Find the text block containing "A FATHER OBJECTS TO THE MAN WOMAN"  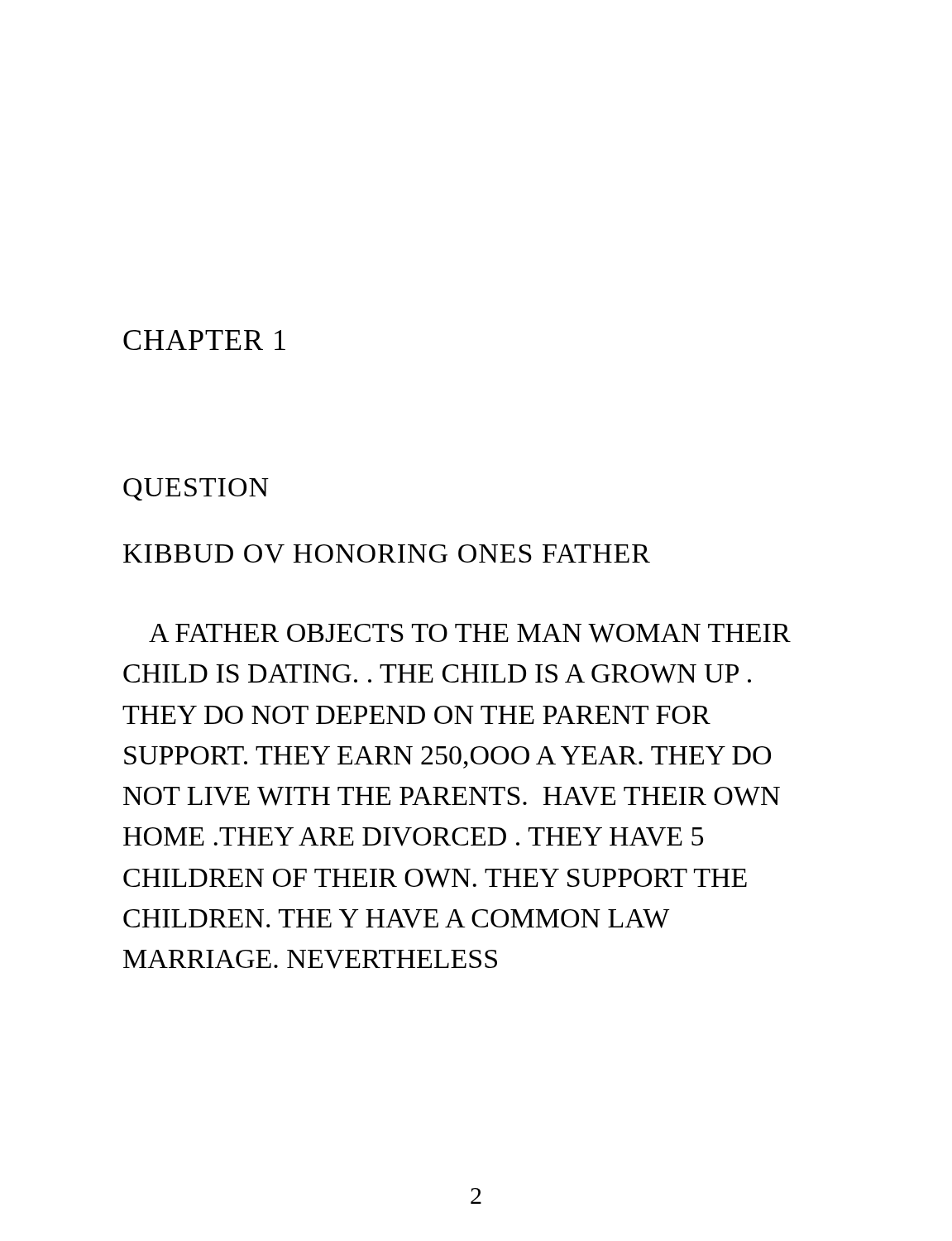(x=456, y=796)
